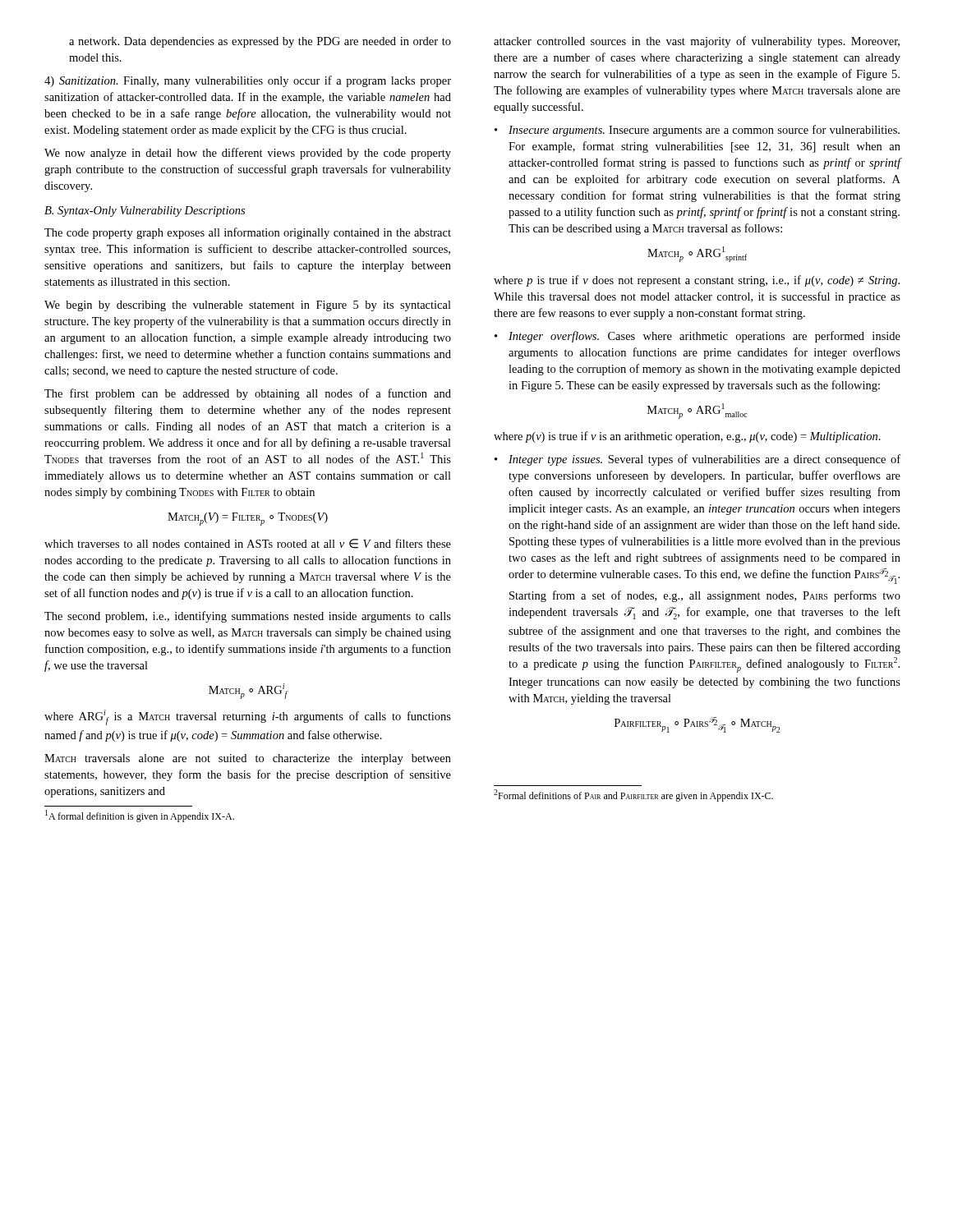The image size is (953, 1232).
Task: Navigate to the element starting "attacker controlled sources in"
Action: 697,74
